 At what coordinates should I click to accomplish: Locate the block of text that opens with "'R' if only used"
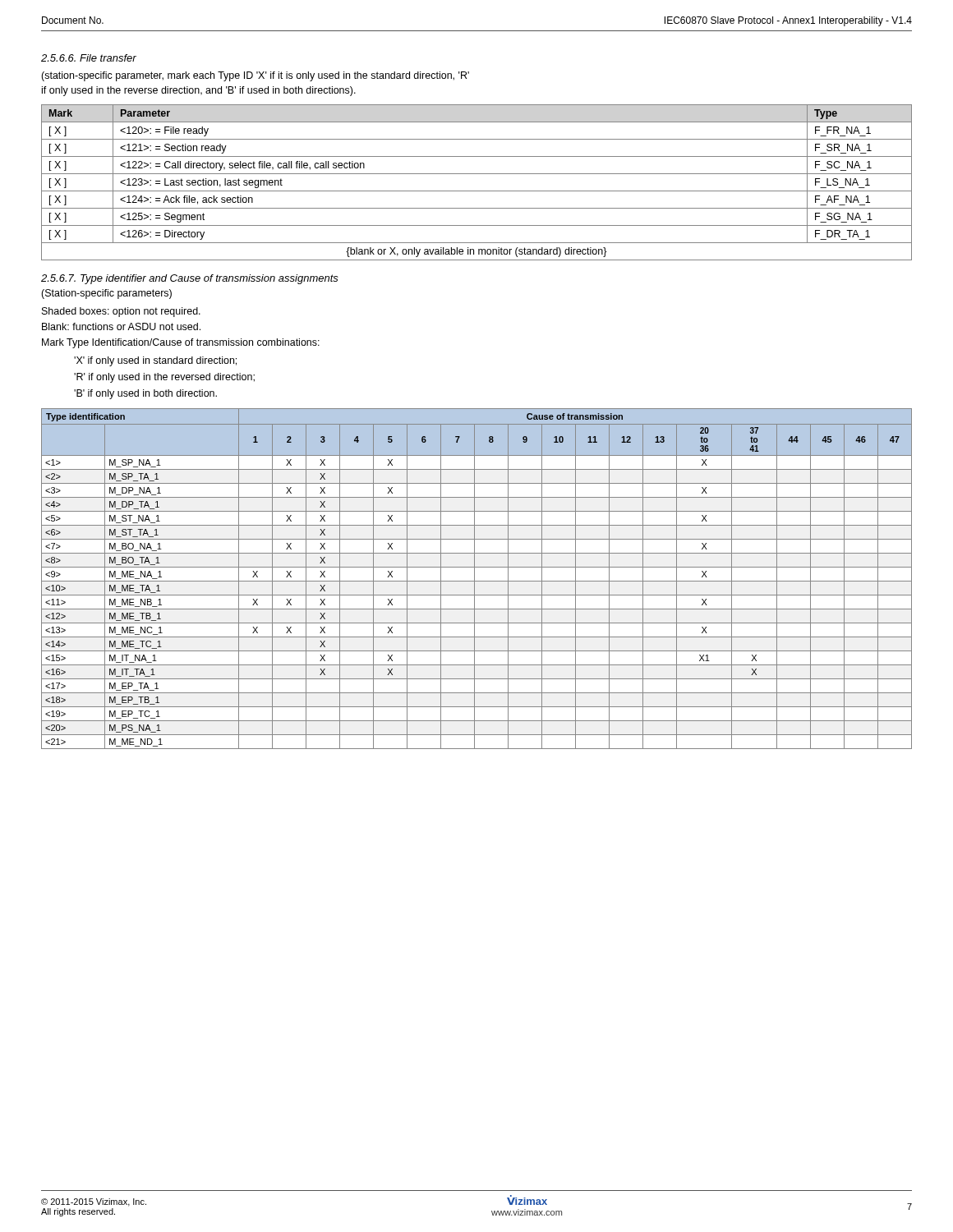coord(165,377)
